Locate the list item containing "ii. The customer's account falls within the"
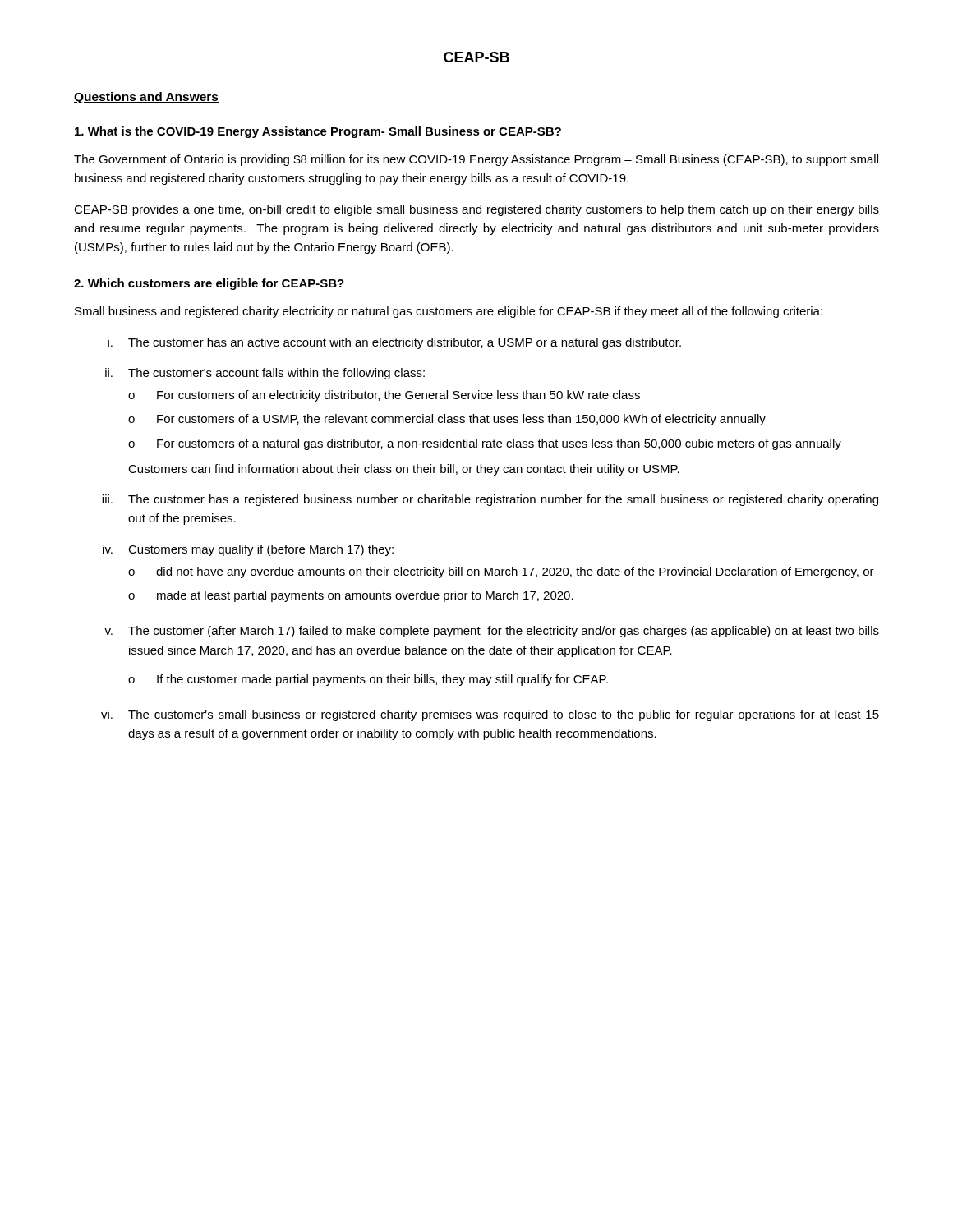953x1232 pixels. coord(476,420)
